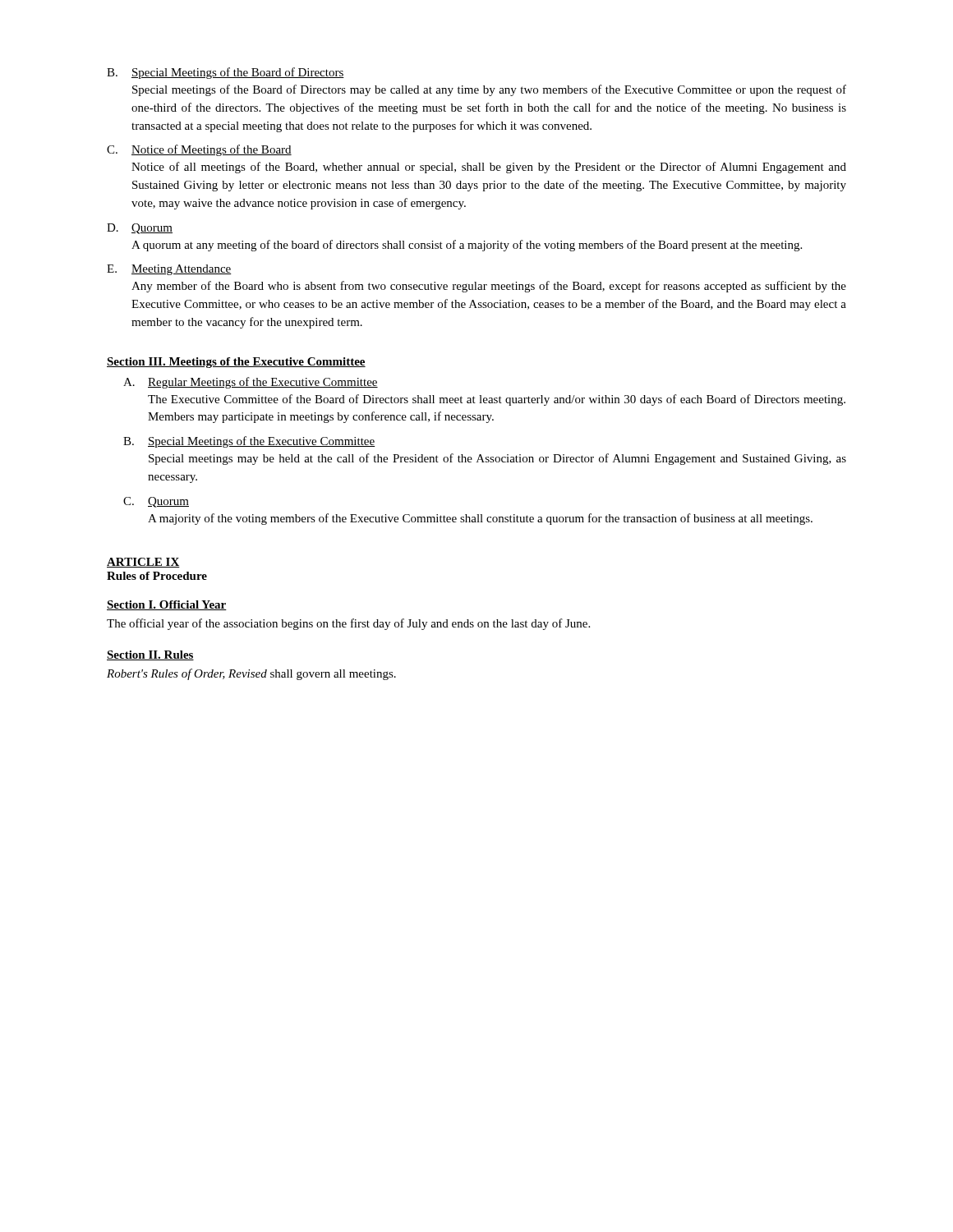The width and height of the screenshot is (953, 1232).
Task: Locate the section header that says "ARTICLE IX"
Action: click(x=143, y=562)
